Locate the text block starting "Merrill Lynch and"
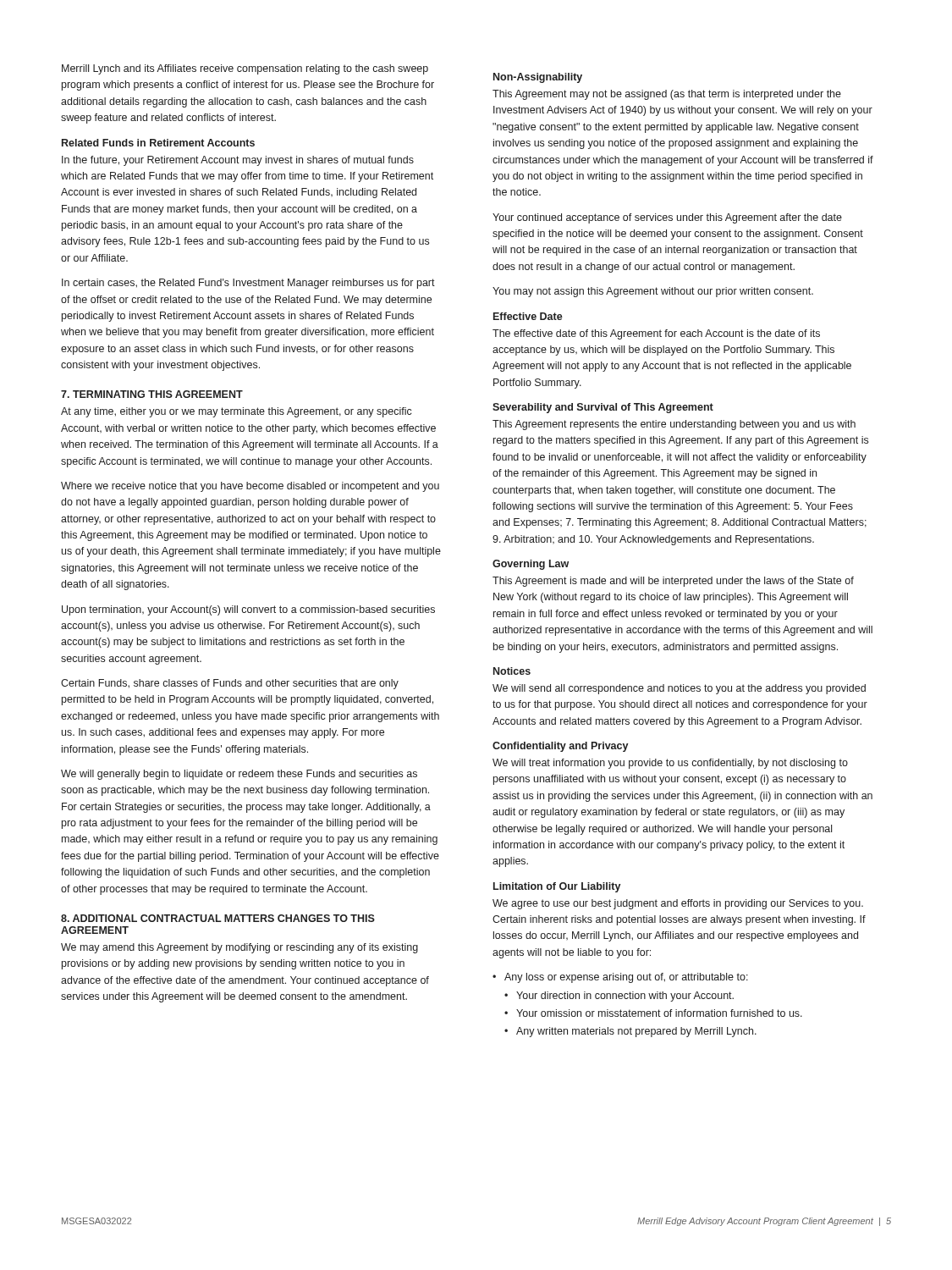This screenshot has height=1270, width=952. (x=248, y=93)
